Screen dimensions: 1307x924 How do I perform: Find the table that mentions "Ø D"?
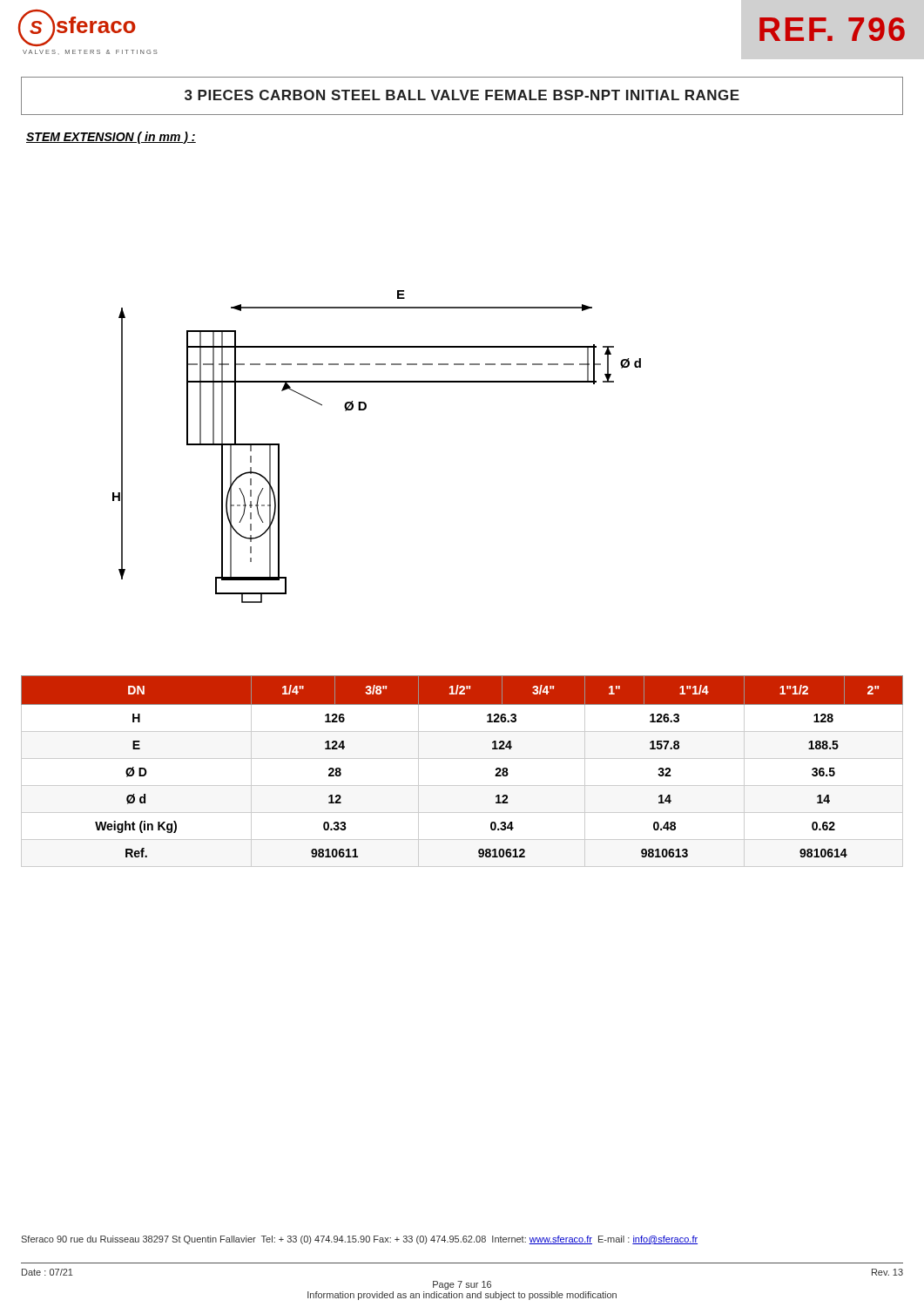coord(462,771)
